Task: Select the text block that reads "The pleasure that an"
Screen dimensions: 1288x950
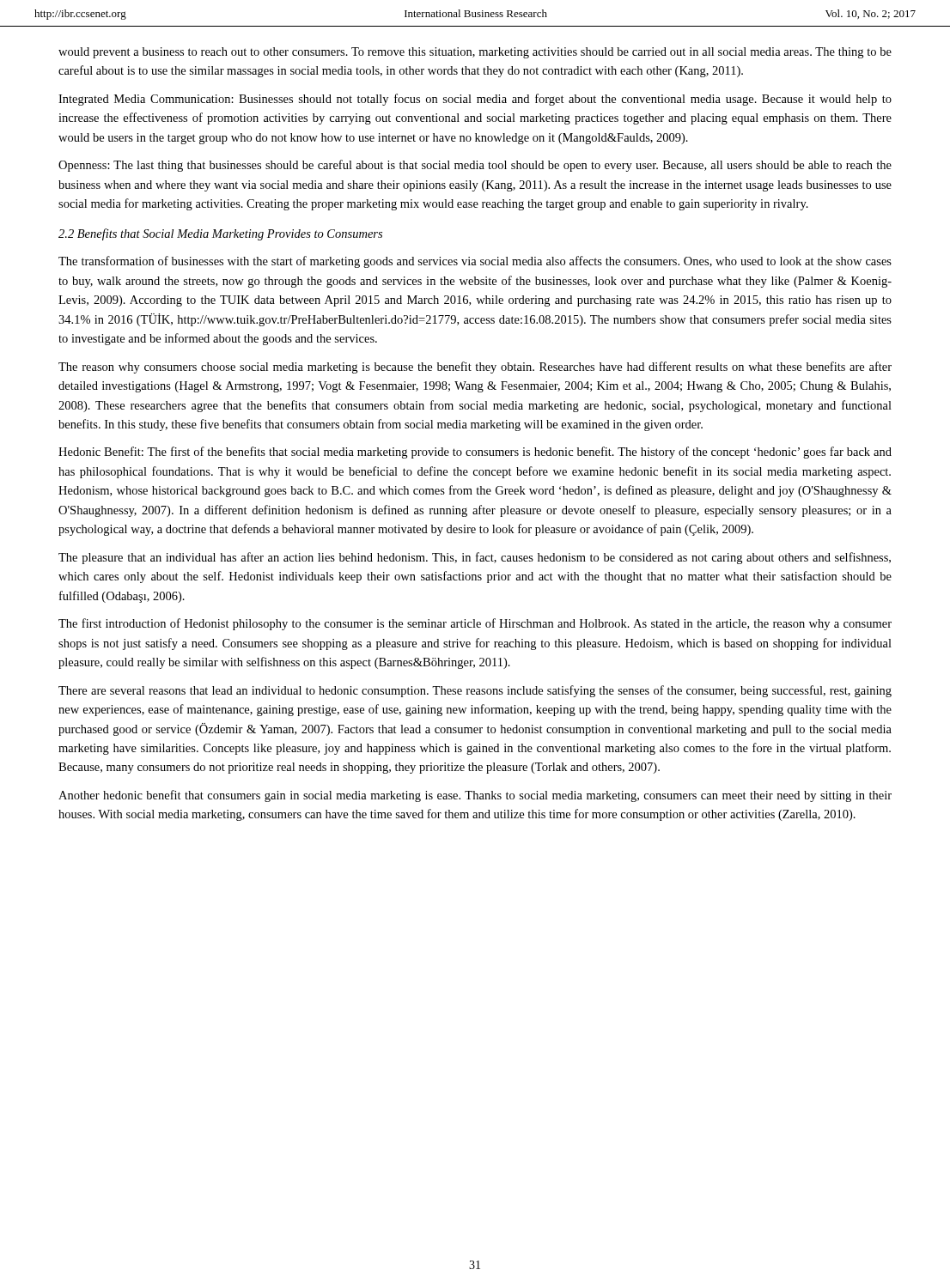Action: tap(475, 577)
